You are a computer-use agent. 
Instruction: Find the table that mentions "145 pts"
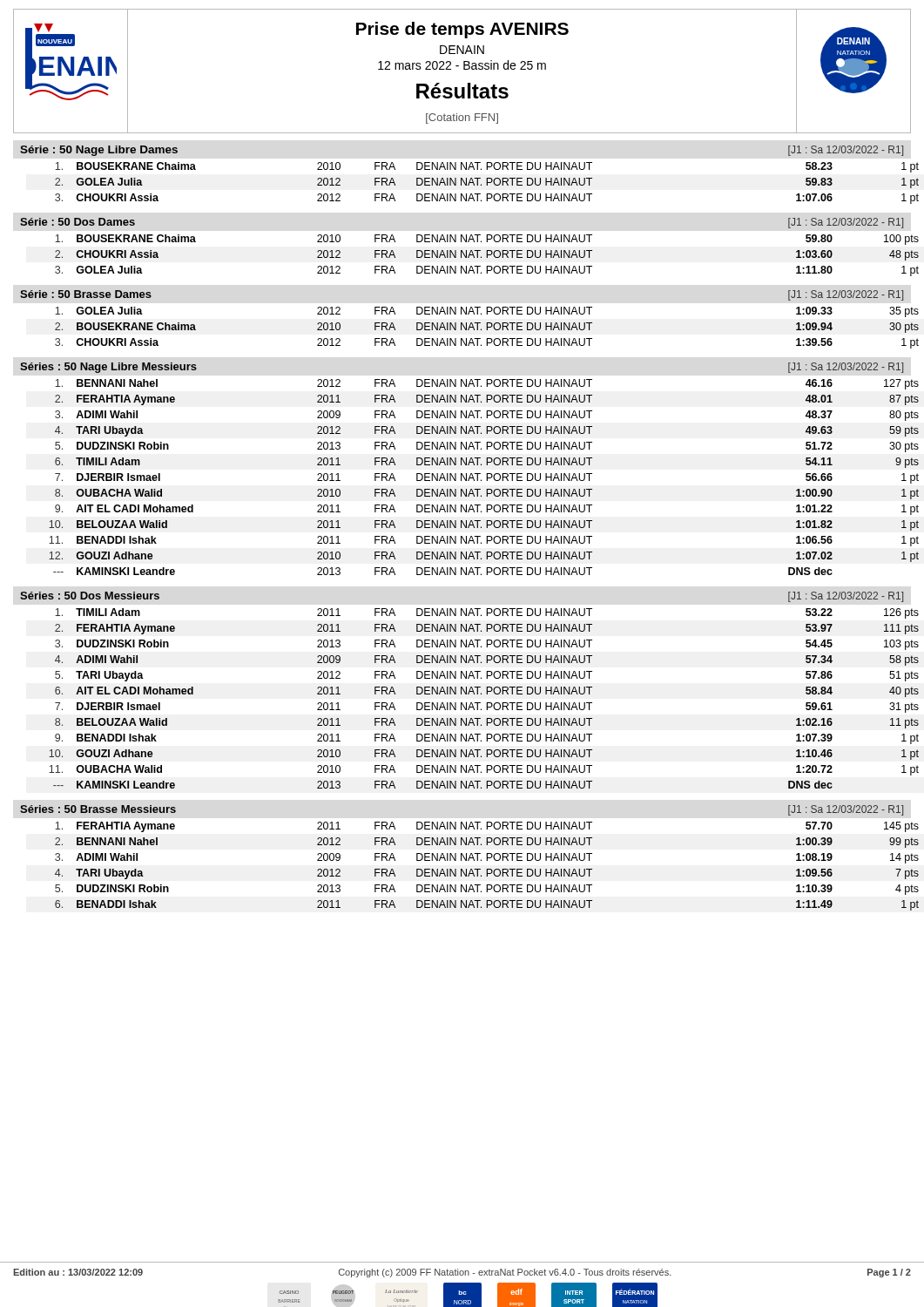click(462, 865)
